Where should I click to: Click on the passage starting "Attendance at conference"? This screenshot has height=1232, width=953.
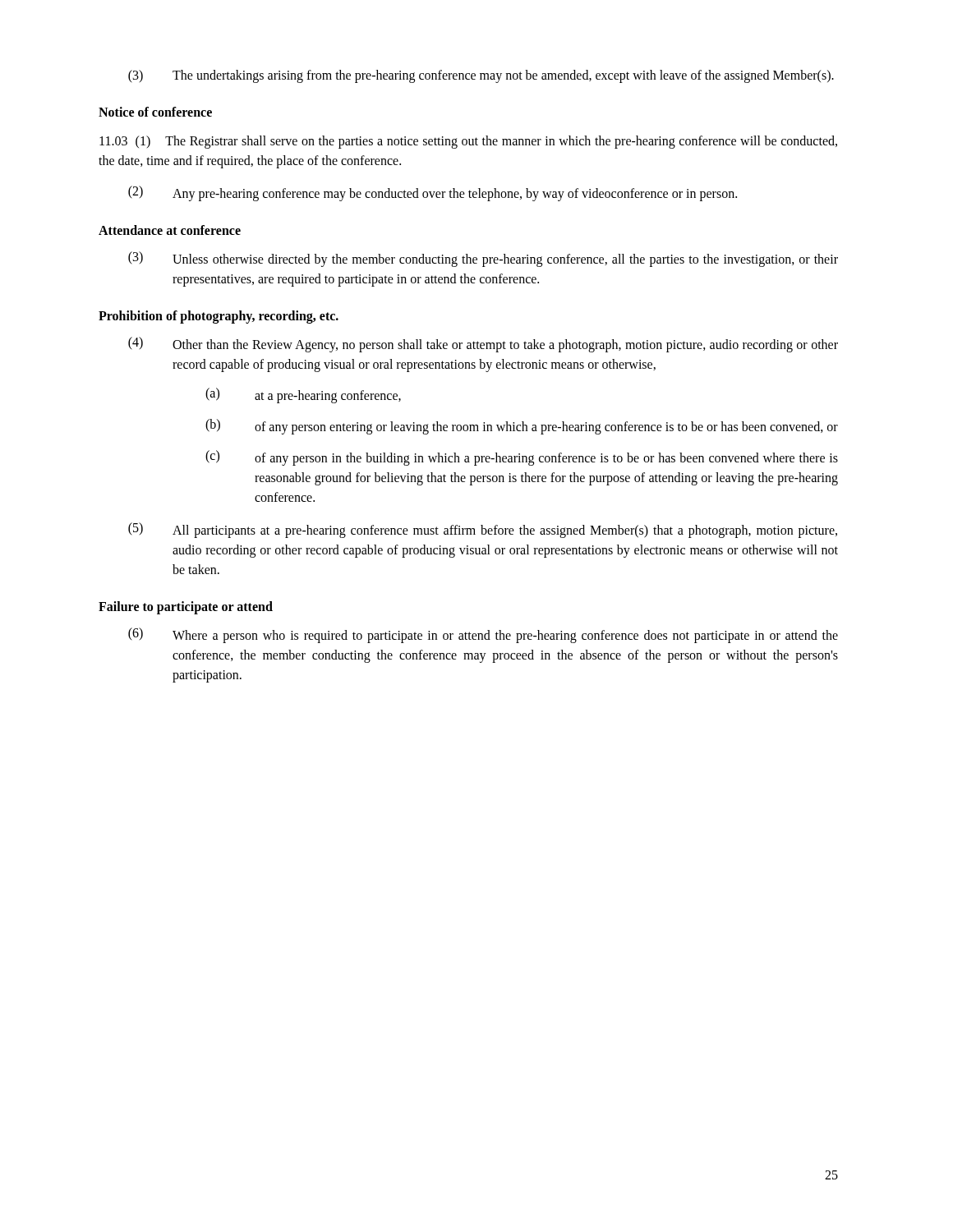click(x=170, y=230)
